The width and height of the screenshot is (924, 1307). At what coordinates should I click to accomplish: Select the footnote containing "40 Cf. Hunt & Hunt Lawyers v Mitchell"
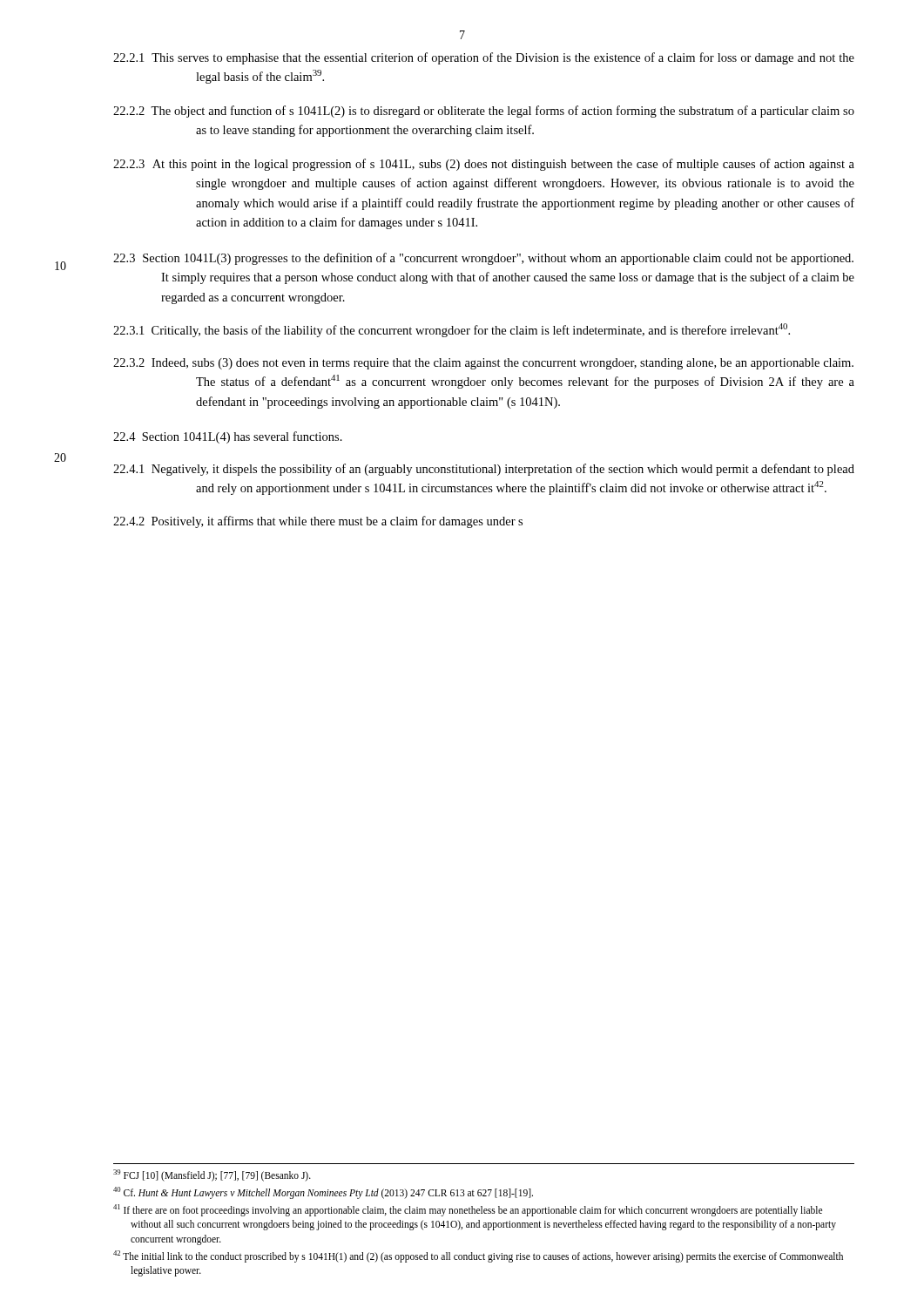[x=323, y=1192]
